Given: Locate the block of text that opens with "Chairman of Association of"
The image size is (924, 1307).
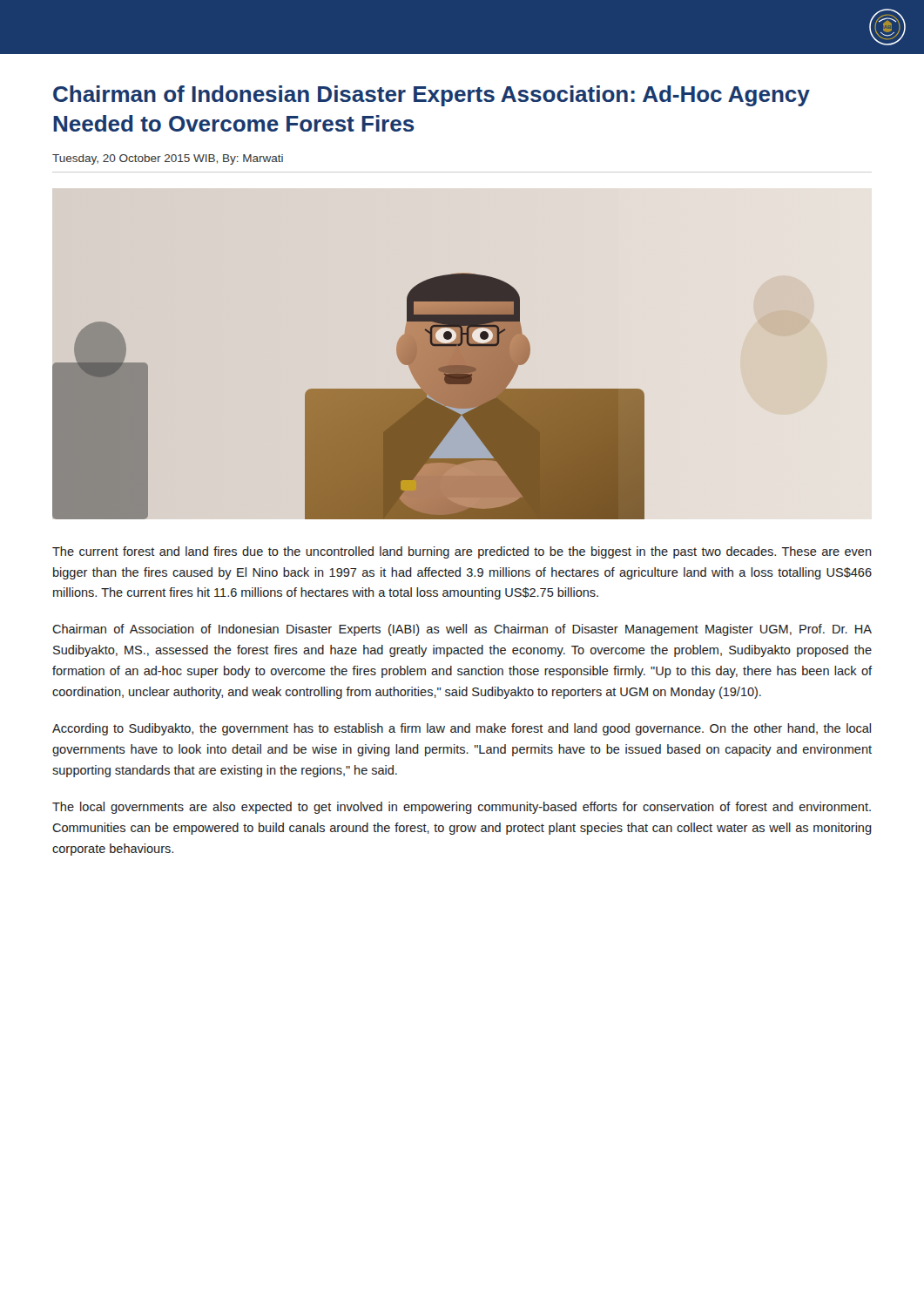Looking at the screenshot, I should click(x=462, y=661).
